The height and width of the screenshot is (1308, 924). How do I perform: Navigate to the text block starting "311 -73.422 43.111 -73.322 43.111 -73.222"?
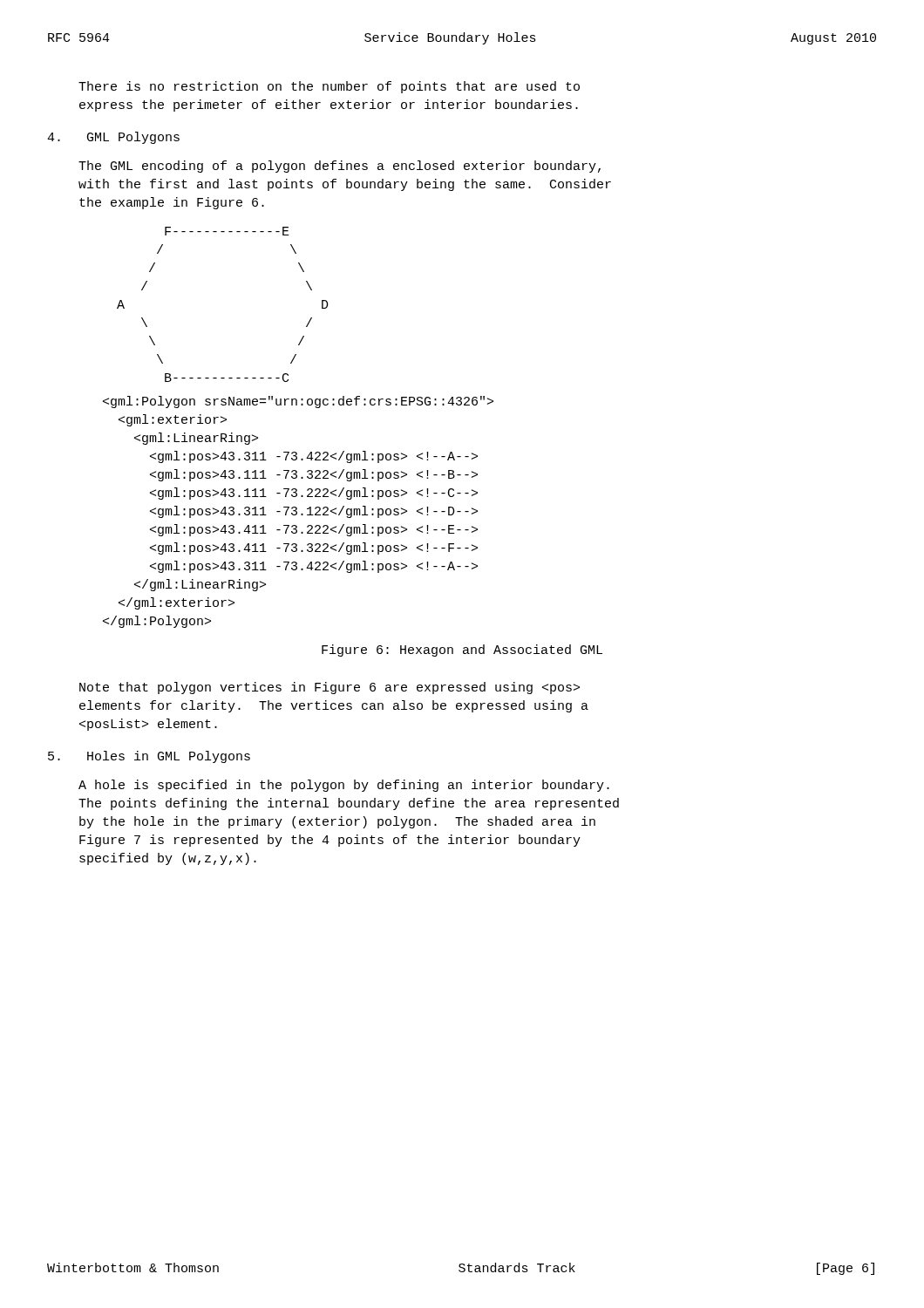tap(478, 512)
